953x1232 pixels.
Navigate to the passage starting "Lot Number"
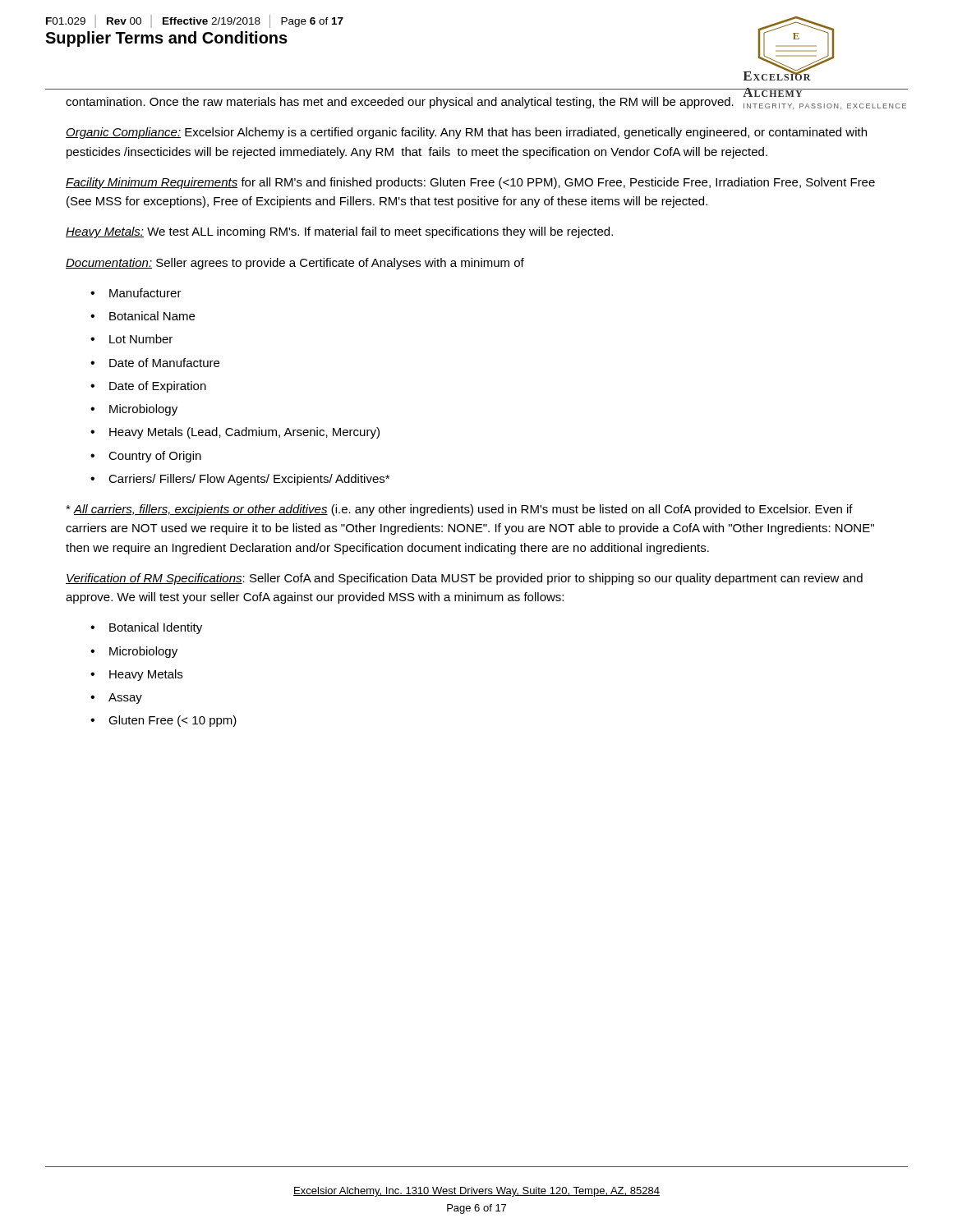point(141,339)
